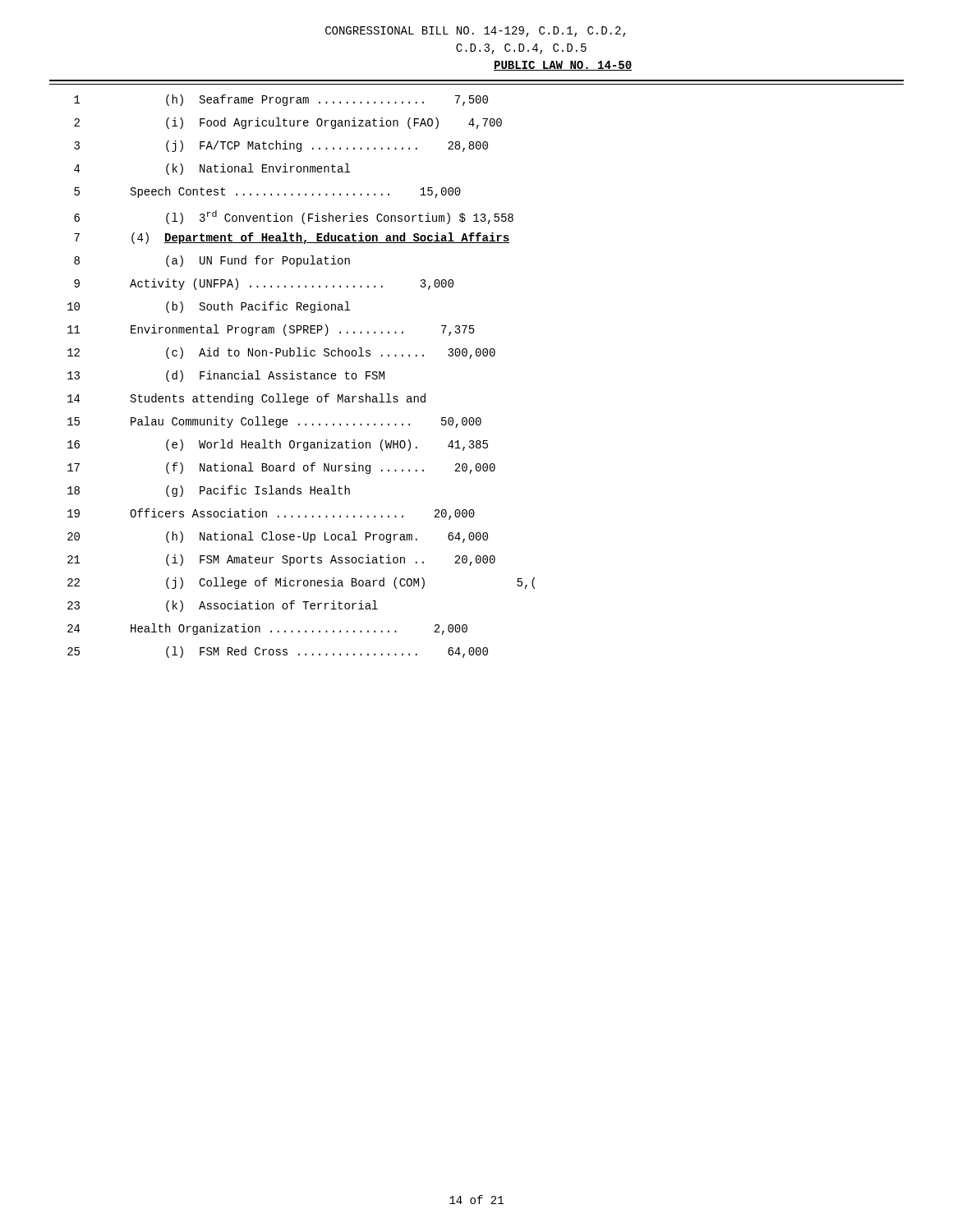
Task: Point to the block beginning "1 (h) Seaframe Program ................"
Action: [x=476, y=100]
